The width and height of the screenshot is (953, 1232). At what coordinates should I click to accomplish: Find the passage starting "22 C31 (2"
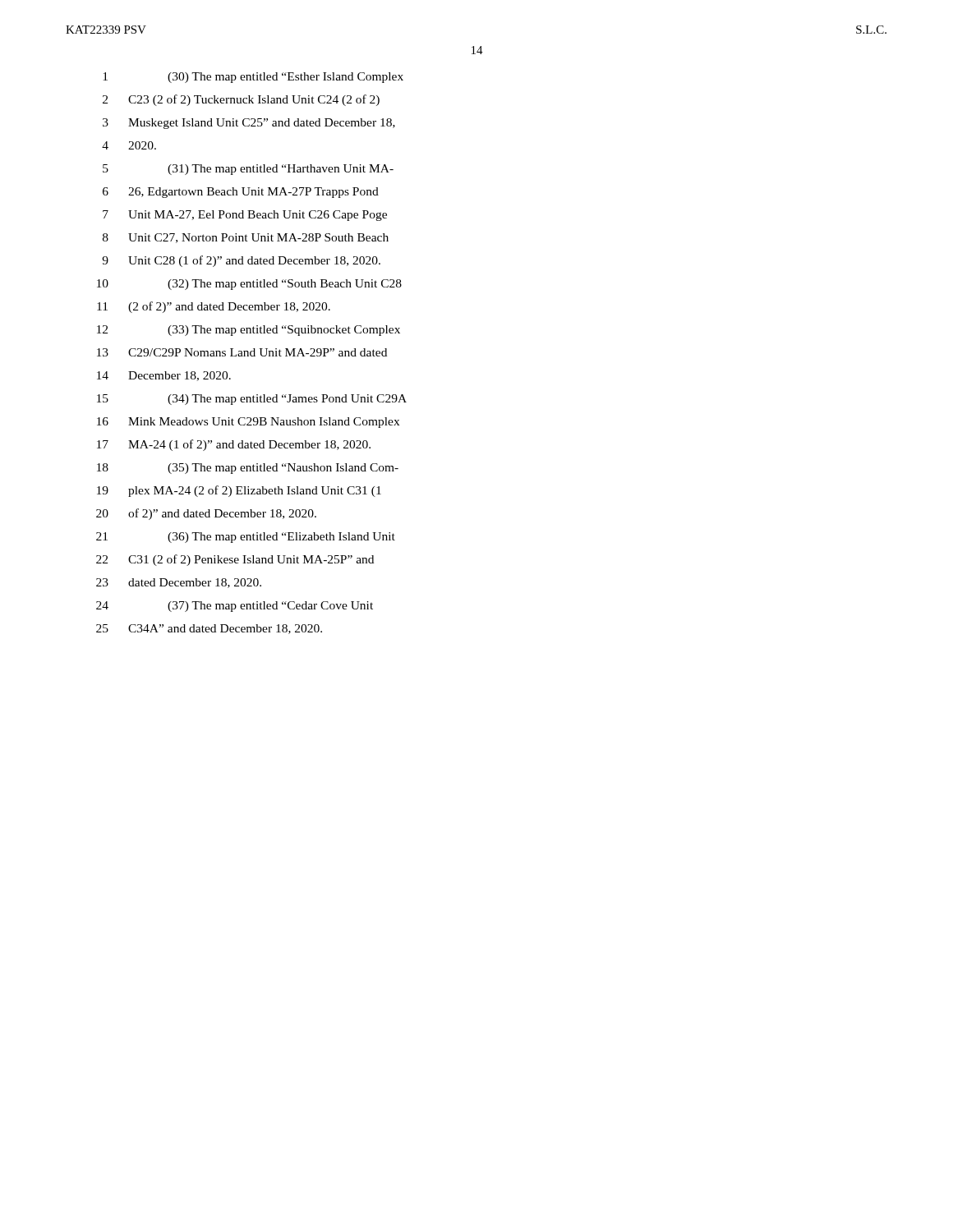(235, 560)
